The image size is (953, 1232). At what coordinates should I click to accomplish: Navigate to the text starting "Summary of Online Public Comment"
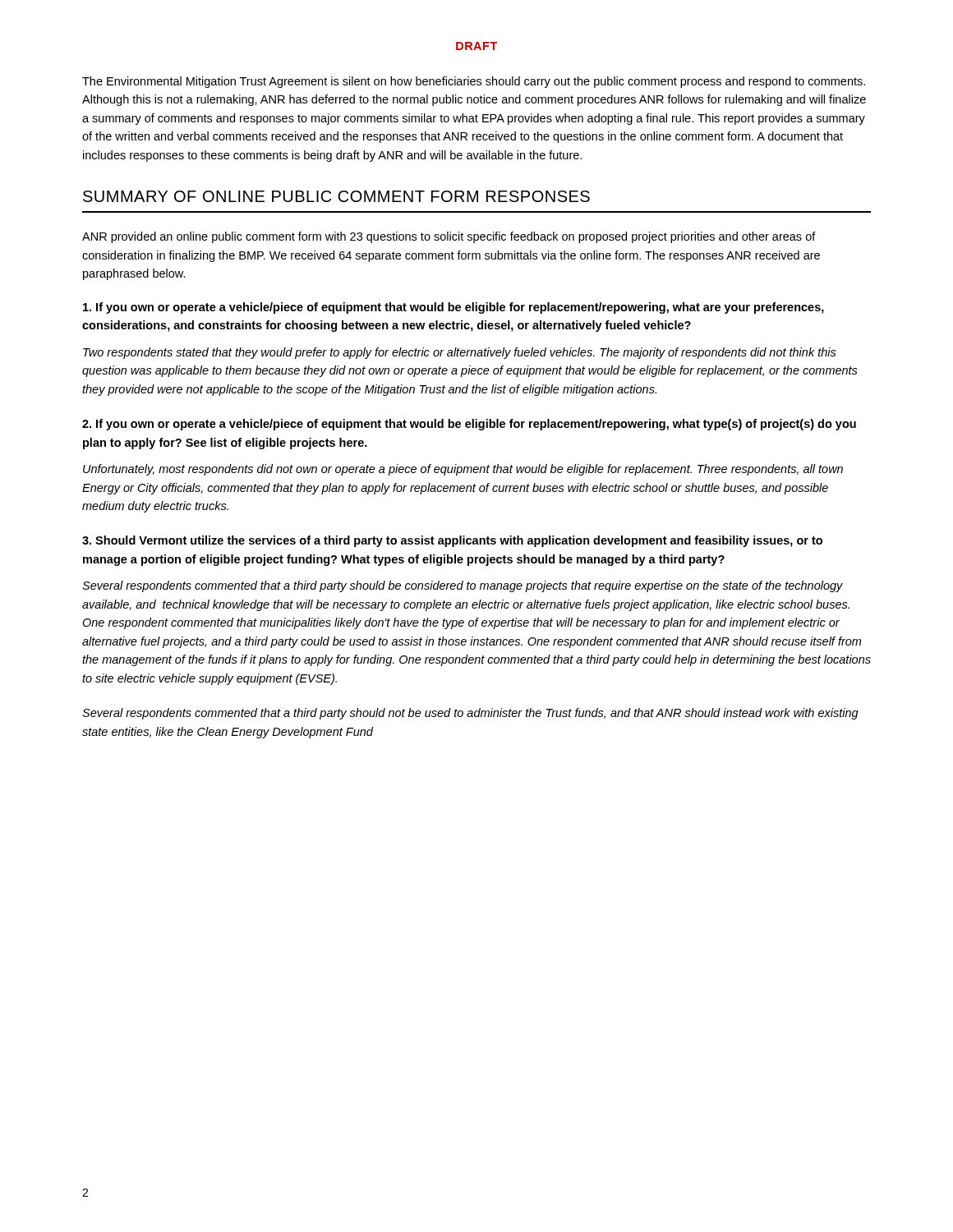point(337,197)
